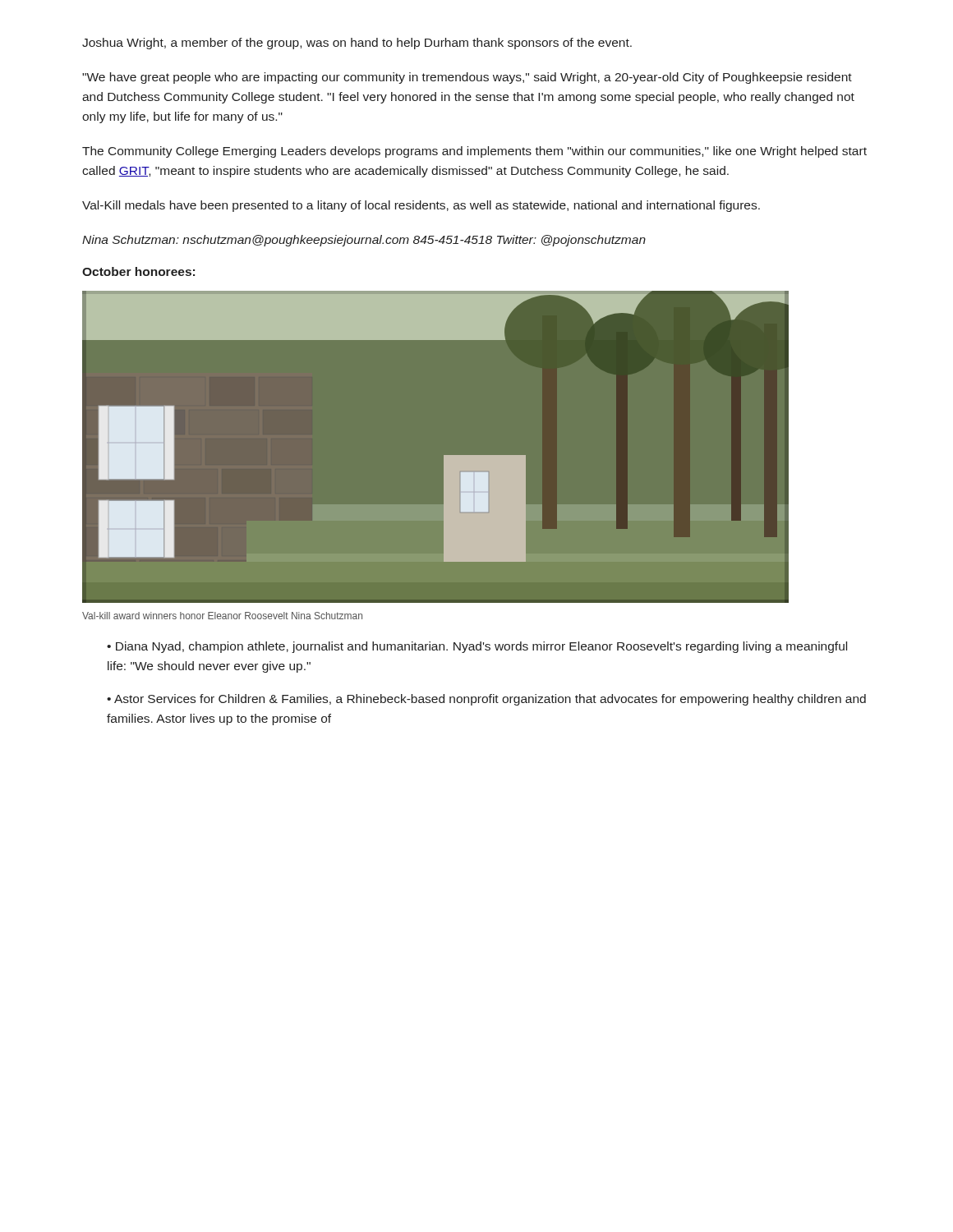The height and width of the screenshot is (1232, 953).
Task: Locate the text starting "Joshua Wright, a member"
Action: coord(357,42)
